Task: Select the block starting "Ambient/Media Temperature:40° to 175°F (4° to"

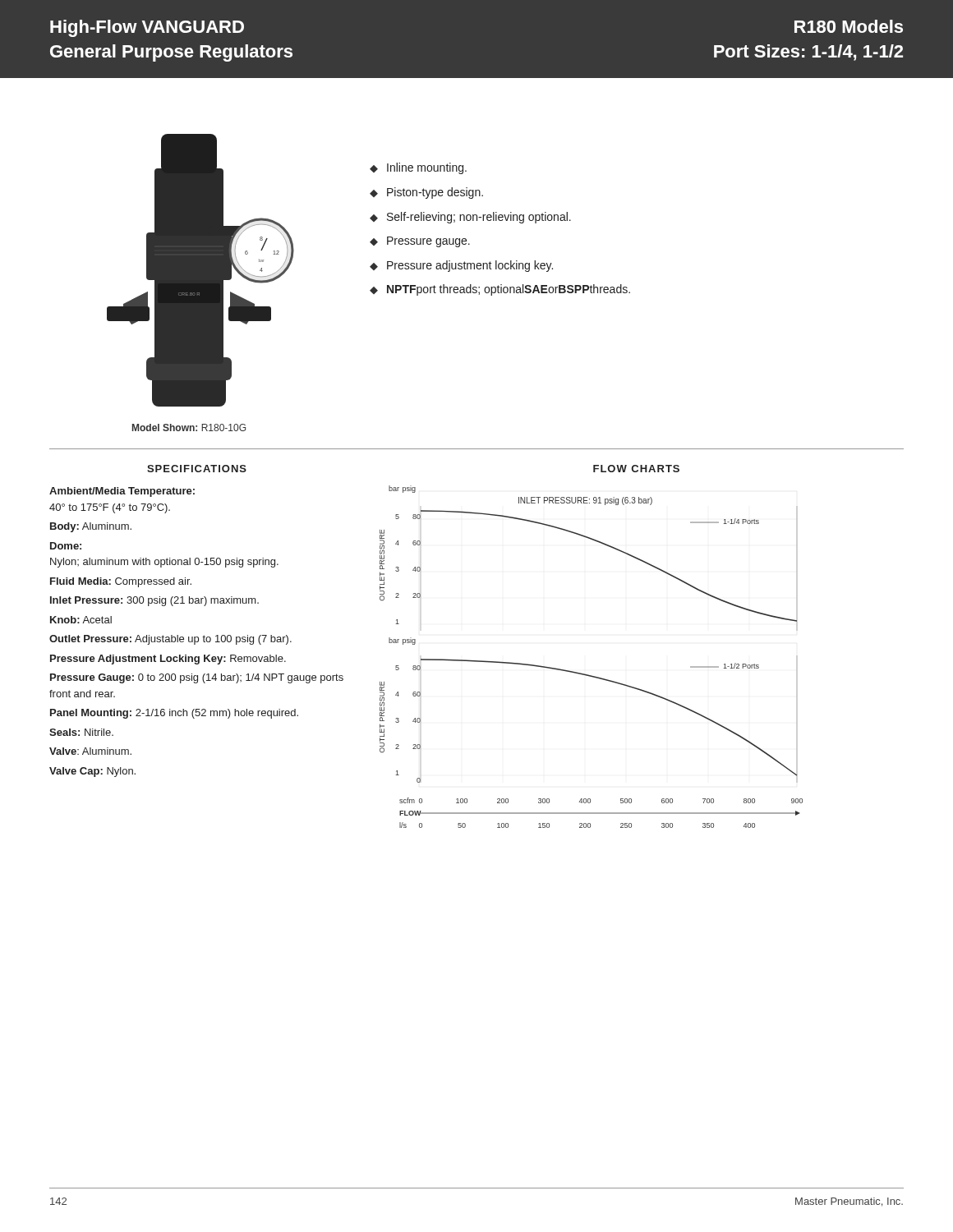Action: [122, 499]
